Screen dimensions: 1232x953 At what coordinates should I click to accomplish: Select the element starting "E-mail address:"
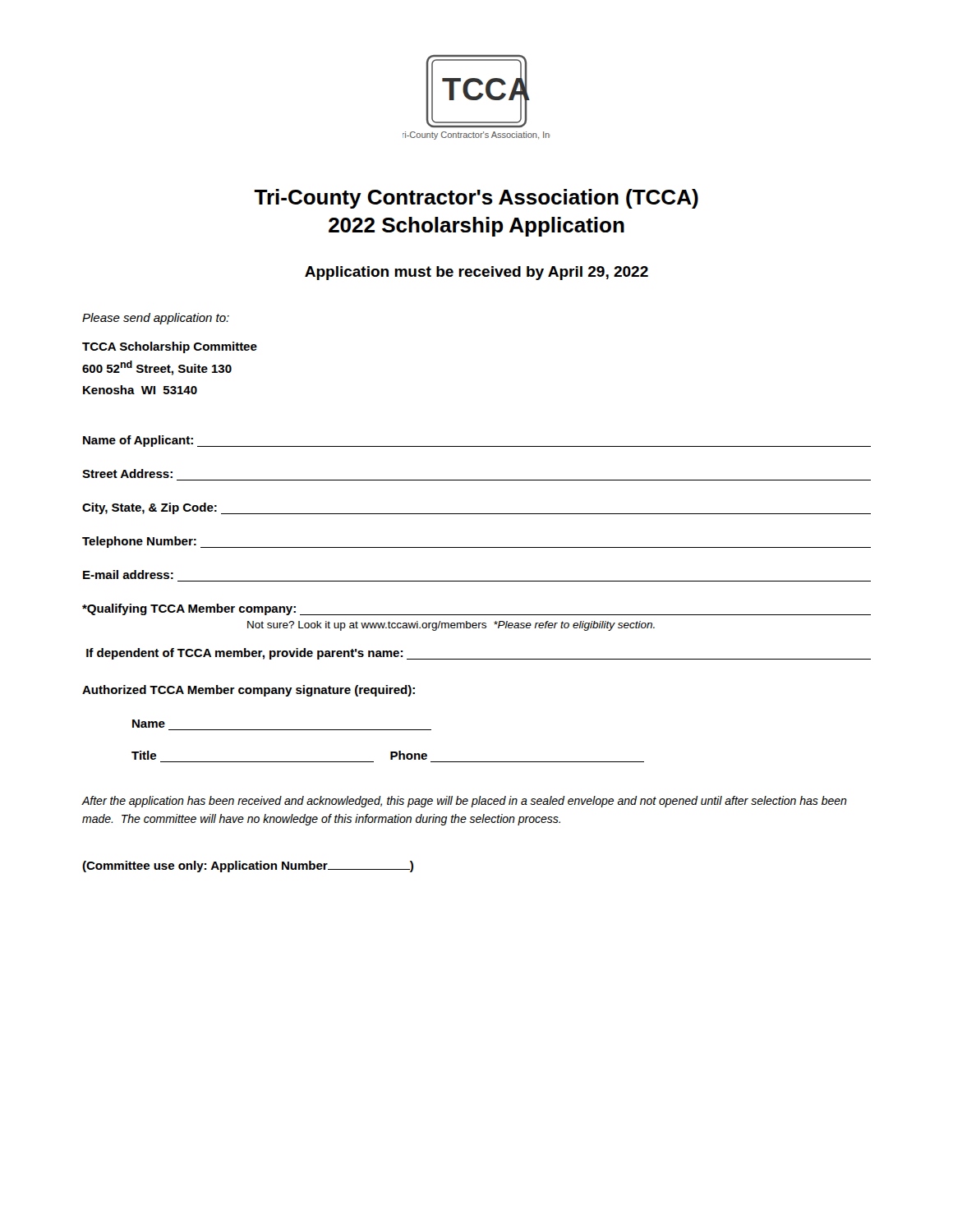click(476, 574)
